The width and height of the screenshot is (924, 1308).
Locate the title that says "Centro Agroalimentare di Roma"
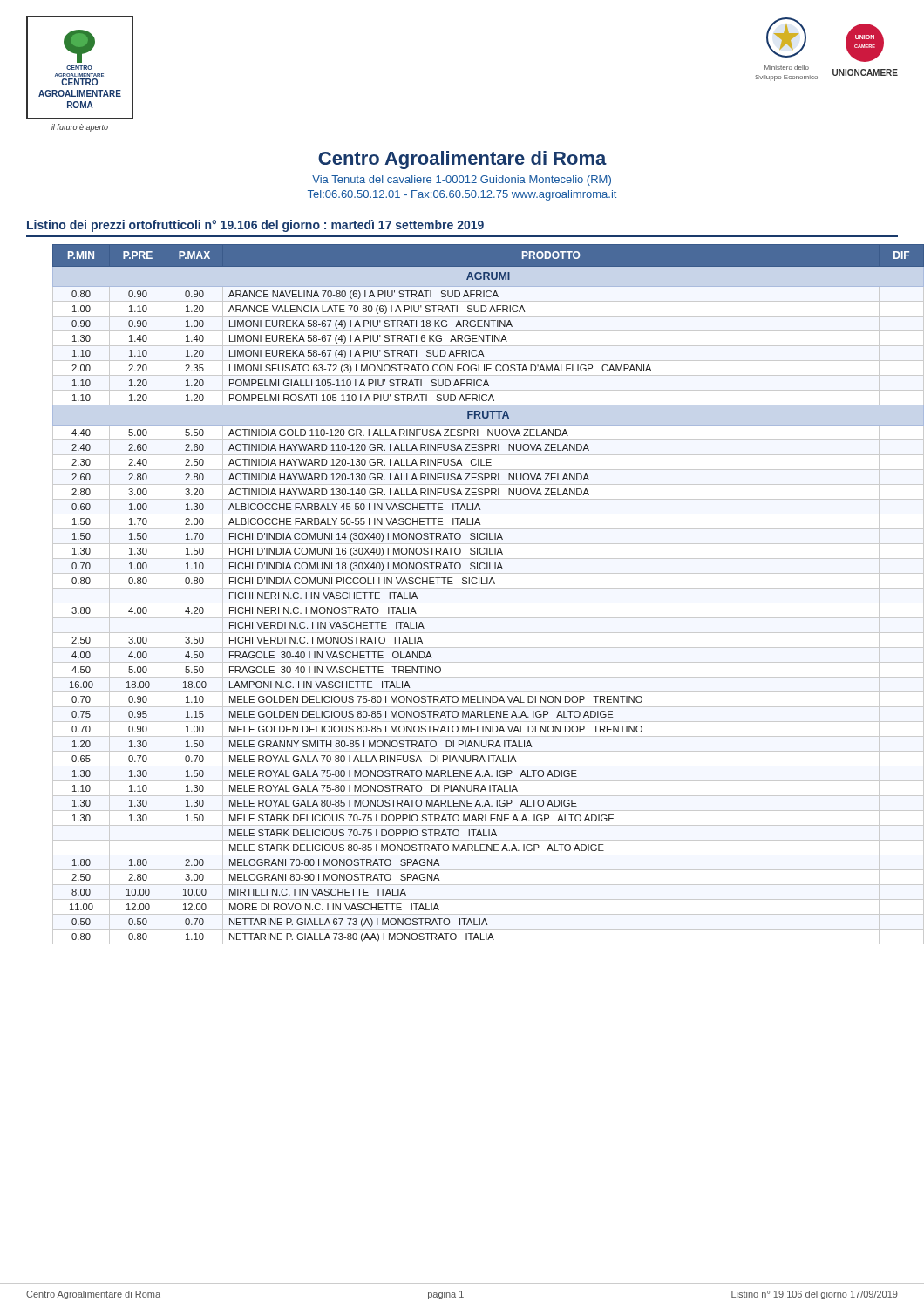point(462,158)
